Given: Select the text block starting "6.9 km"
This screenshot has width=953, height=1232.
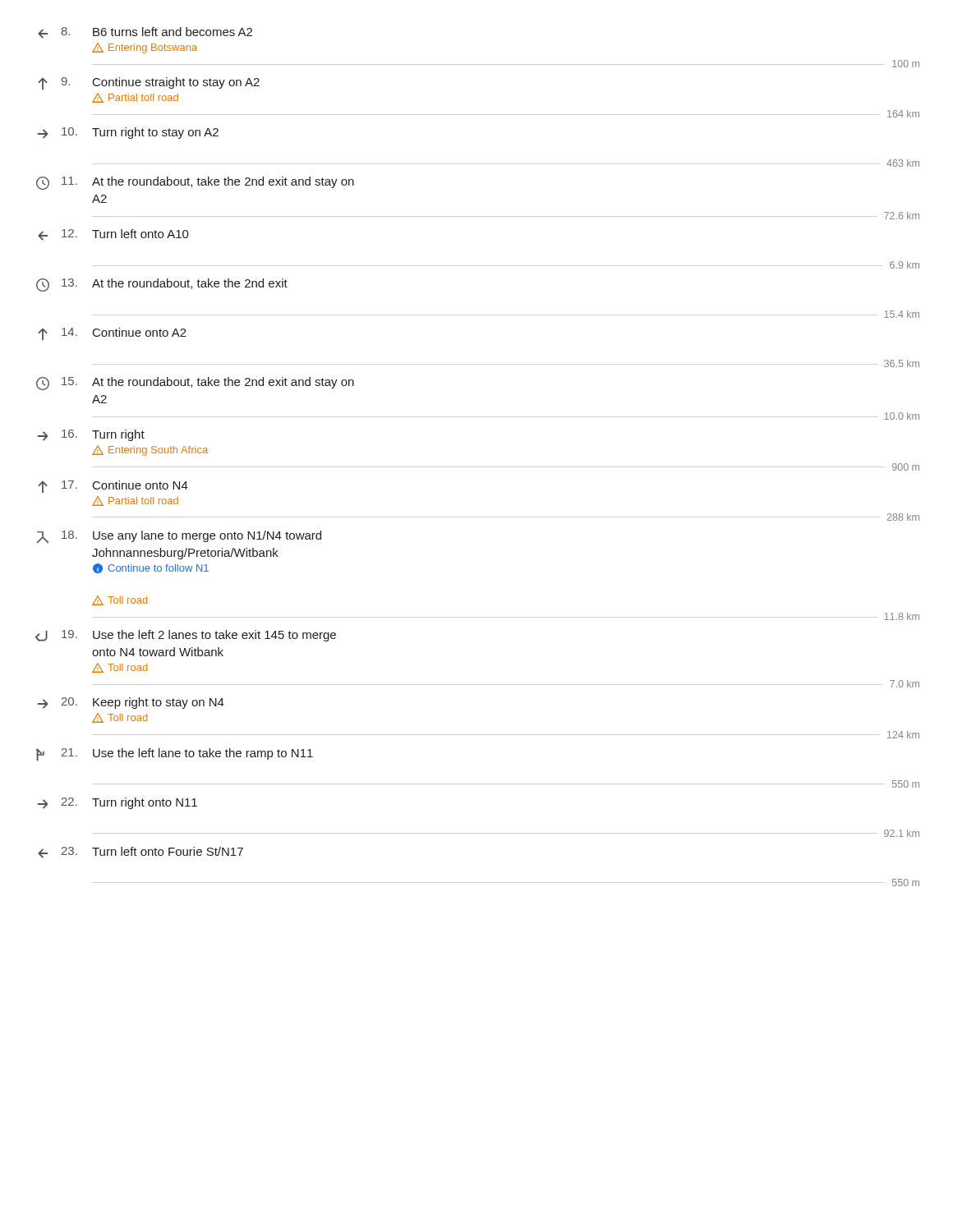Looking at the screenshot, I should [905, 265].
